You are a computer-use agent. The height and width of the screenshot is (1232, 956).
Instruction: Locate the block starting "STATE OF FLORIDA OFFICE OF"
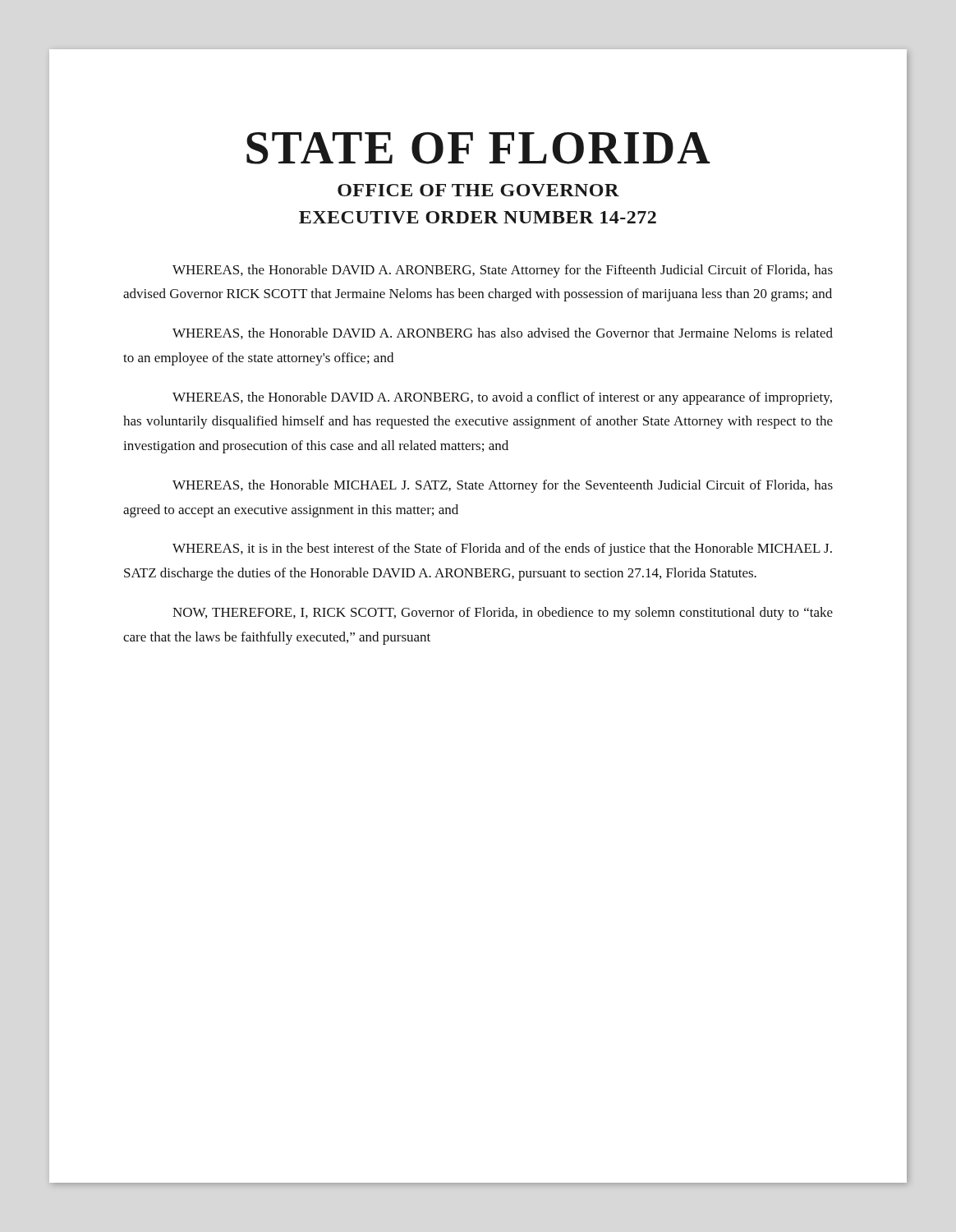pos(478,176)
